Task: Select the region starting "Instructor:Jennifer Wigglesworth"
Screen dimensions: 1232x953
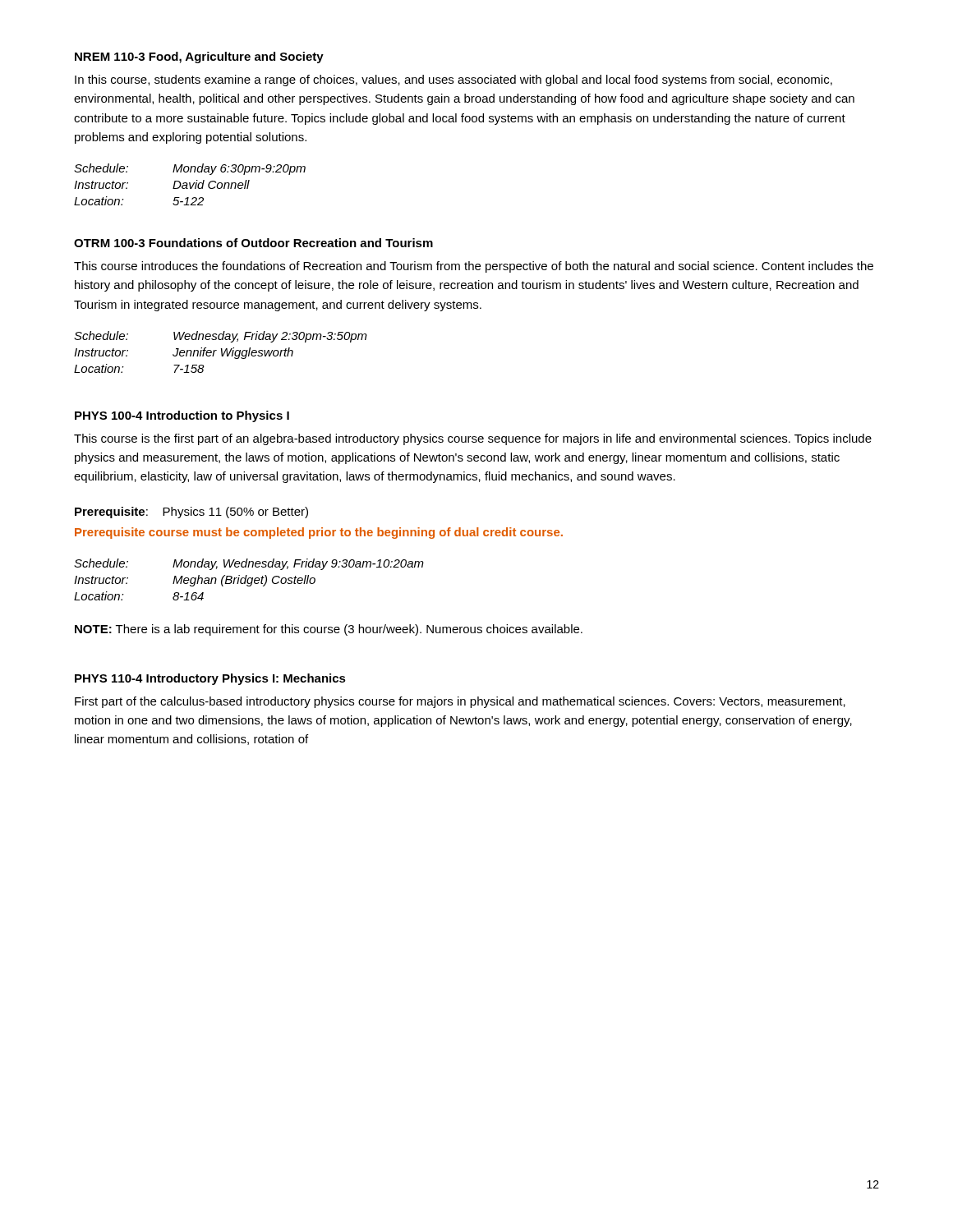Action: (184, 353)
